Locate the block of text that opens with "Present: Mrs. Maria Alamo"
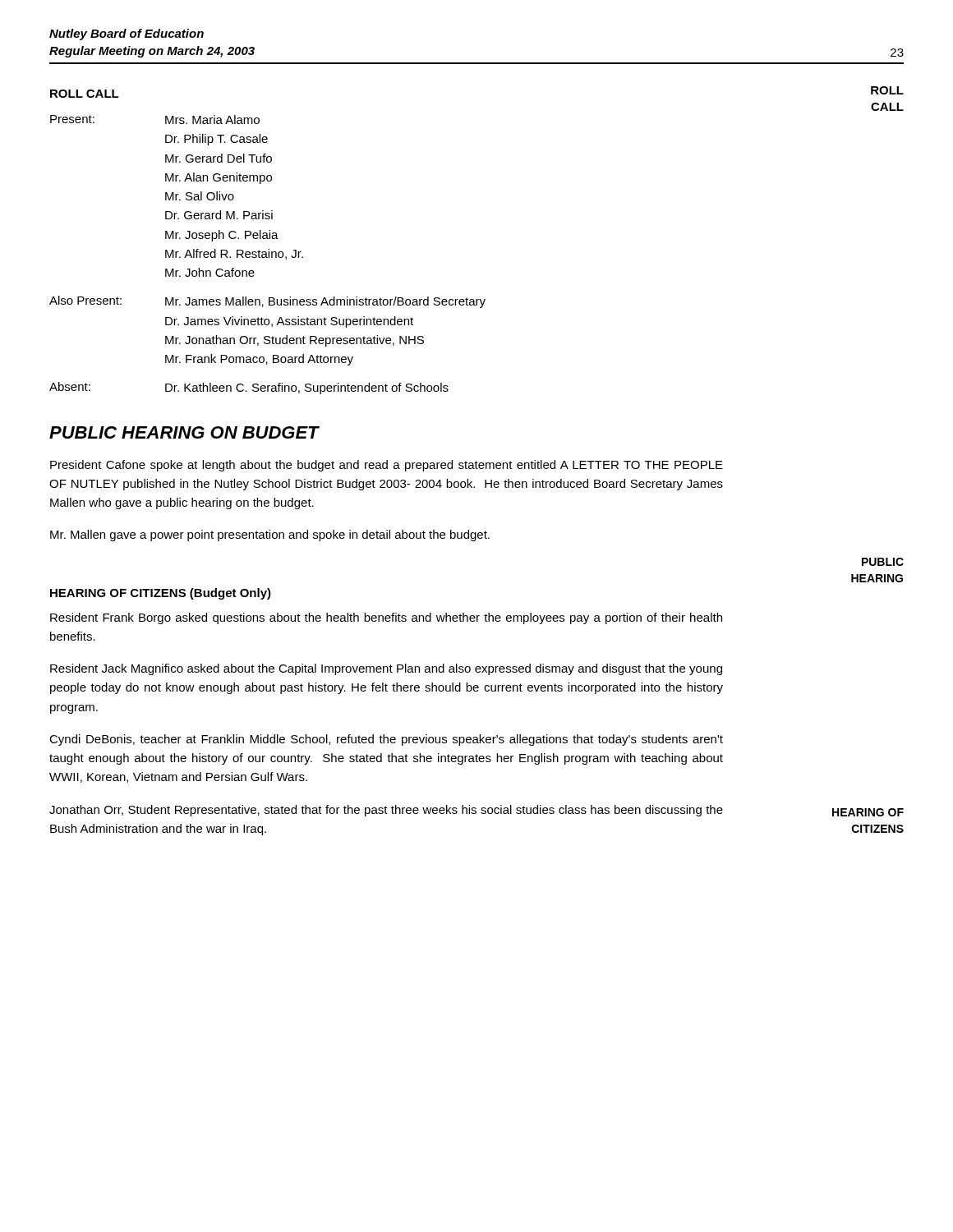 [x=177, y=196]
